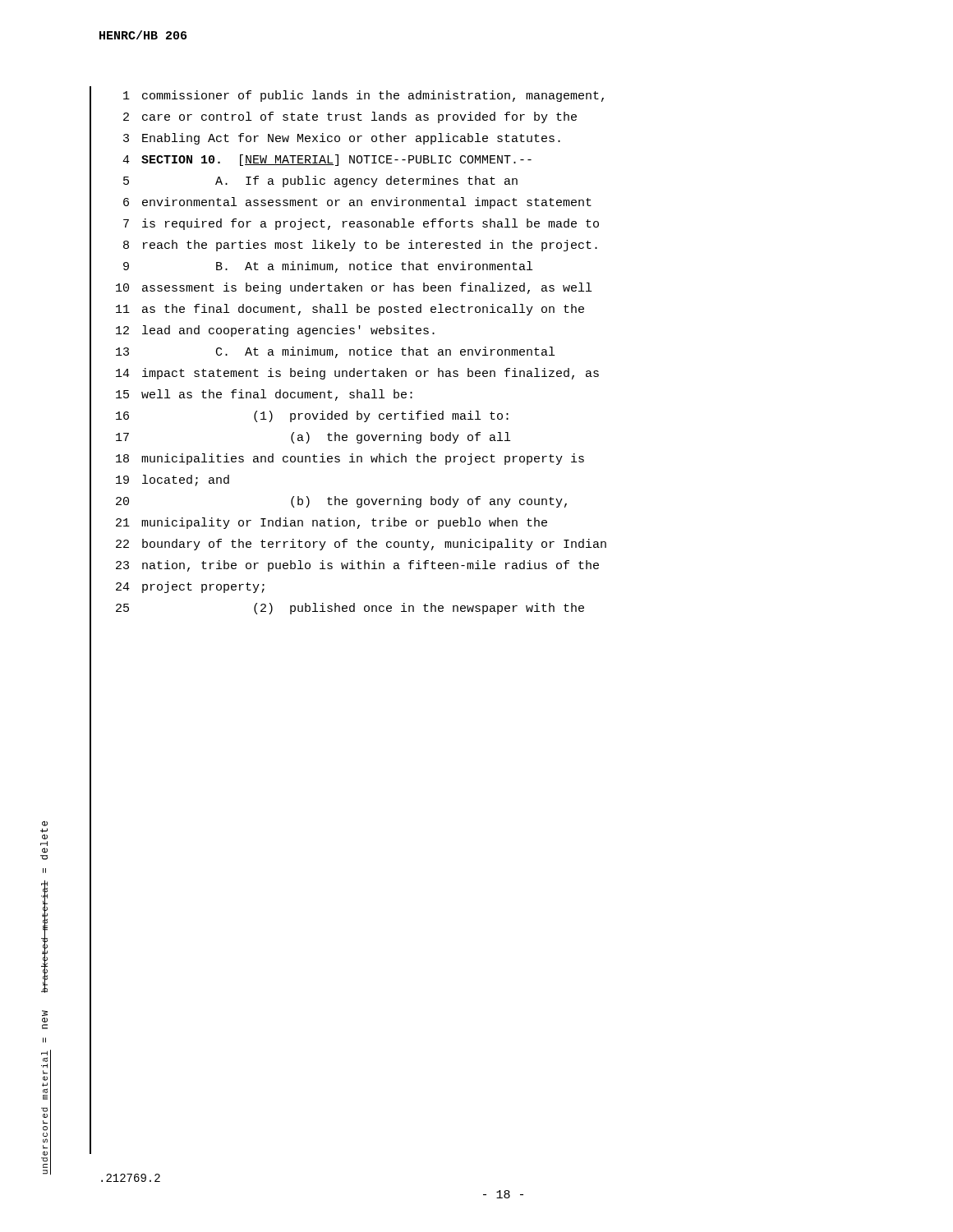Find the element starting "19 located; and"

173,480
